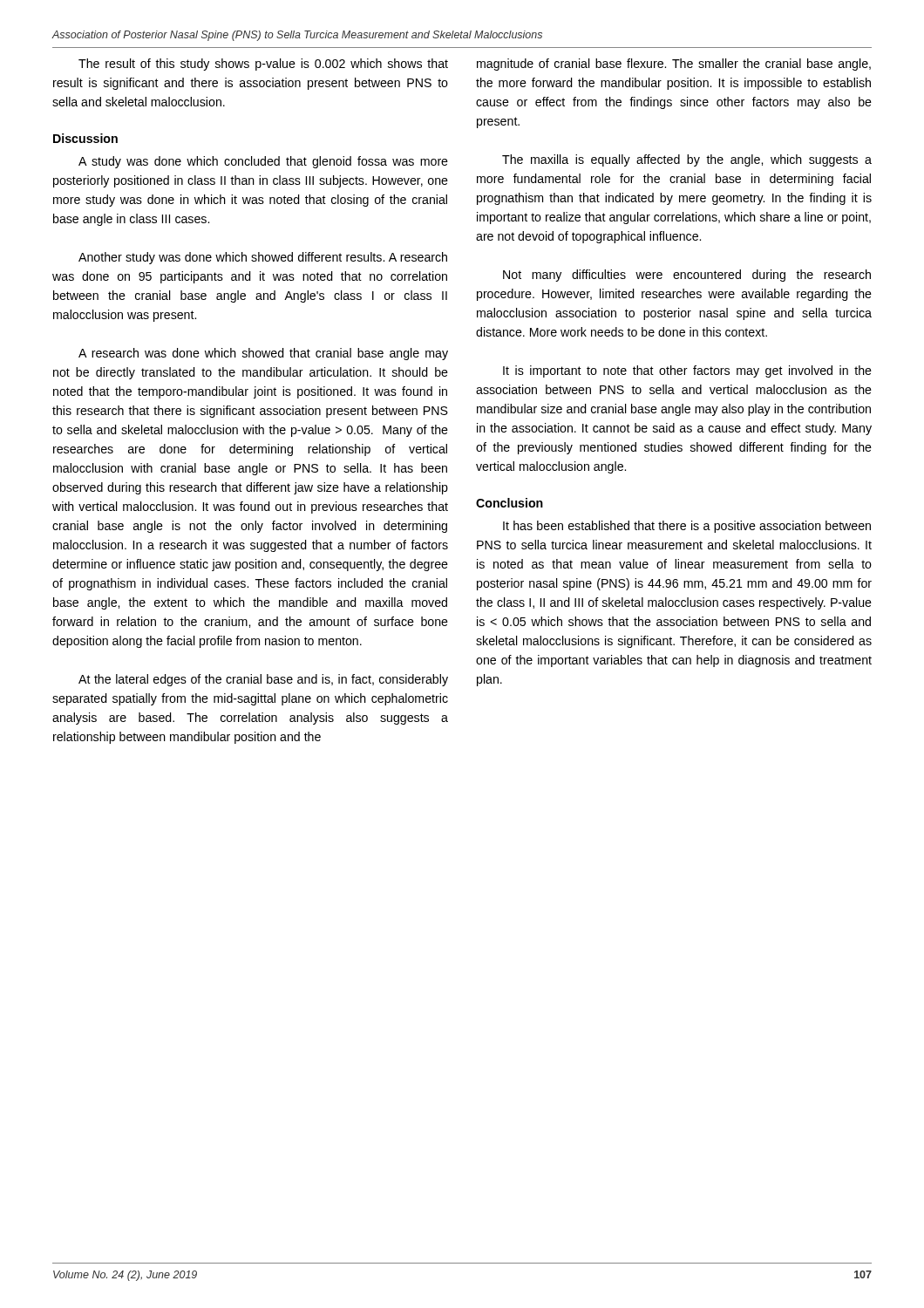924x1308 pixels.
Task: Click on the text block with the text "The maxilla is equally affected"
Action: point(674,198)
